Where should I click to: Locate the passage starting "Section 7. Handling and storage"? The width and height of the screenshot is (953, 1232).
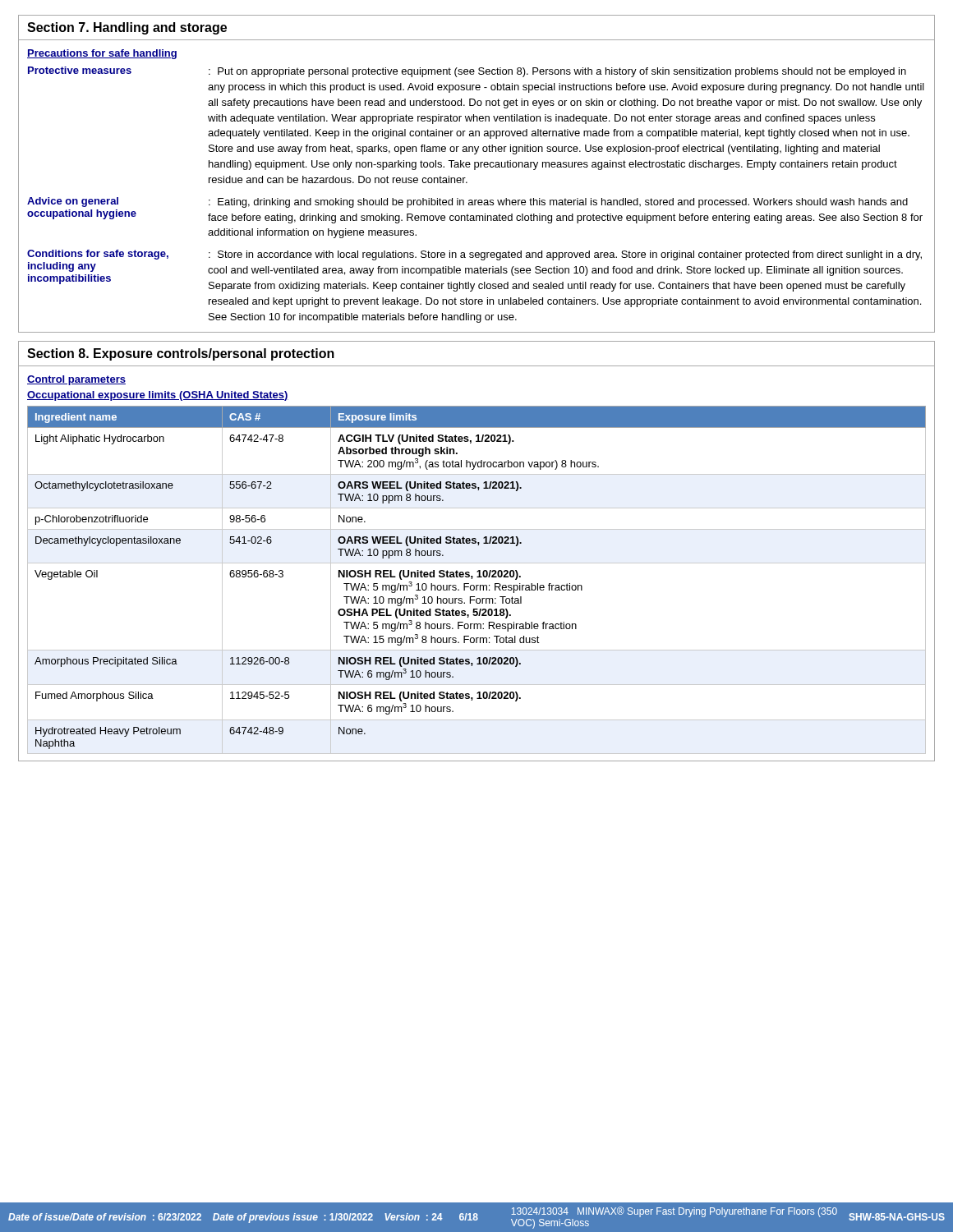[x=127, y=28]
